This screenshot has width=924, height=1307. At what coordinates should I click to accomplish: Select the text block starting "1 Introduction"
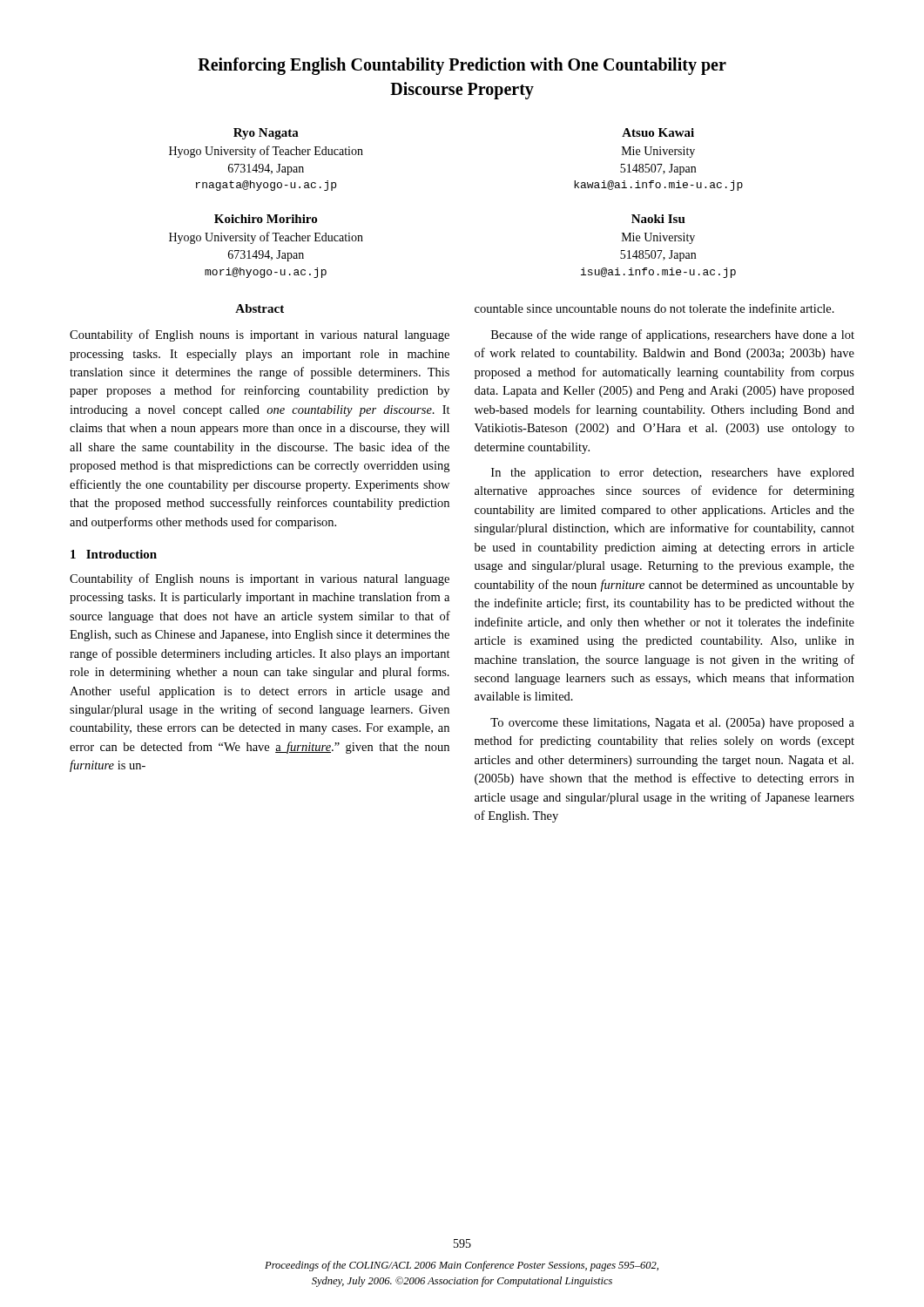pyautogui.click(x=113, y=554)
